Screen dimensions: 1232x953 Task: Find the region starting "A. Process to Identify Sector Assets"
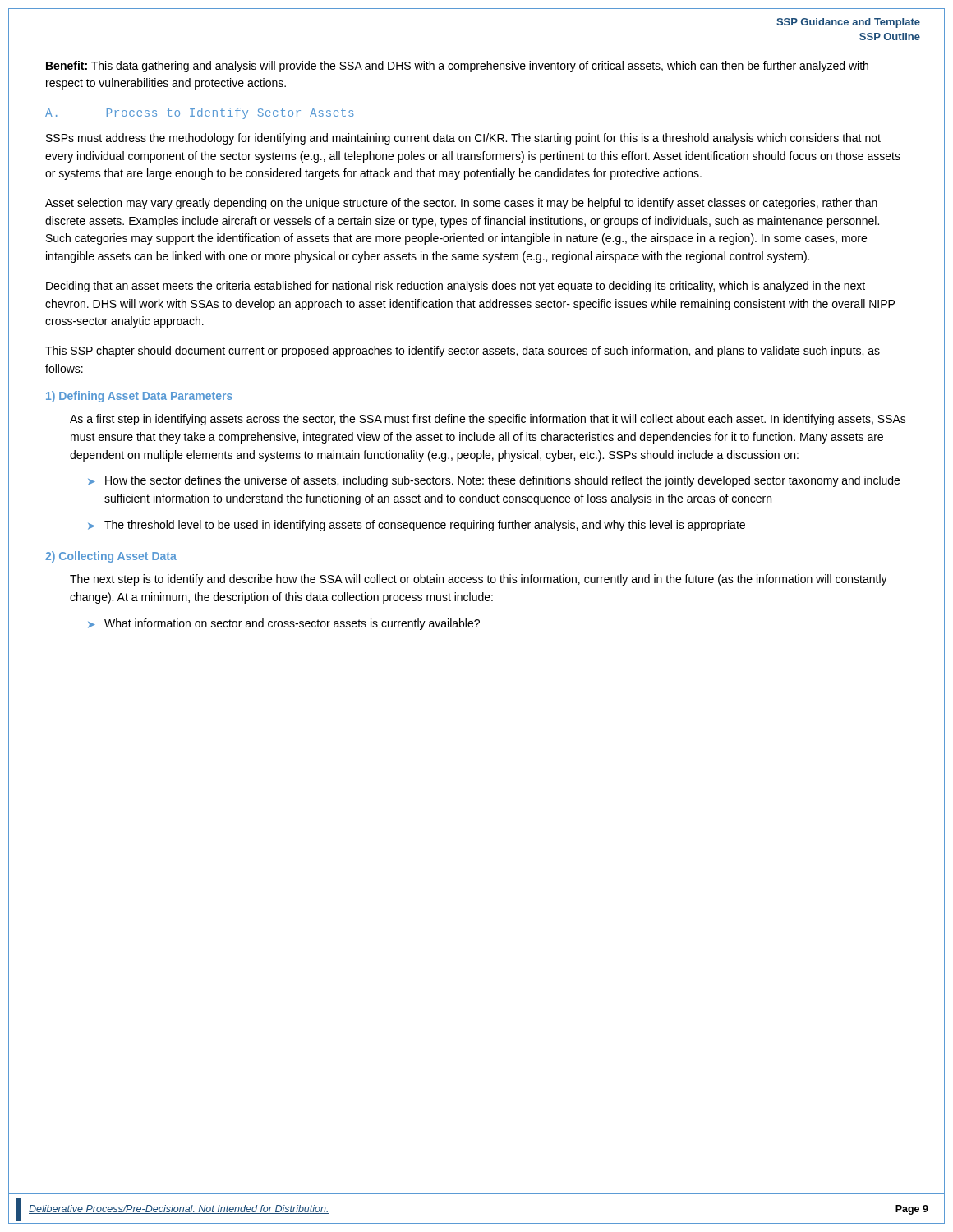[200, 113]
